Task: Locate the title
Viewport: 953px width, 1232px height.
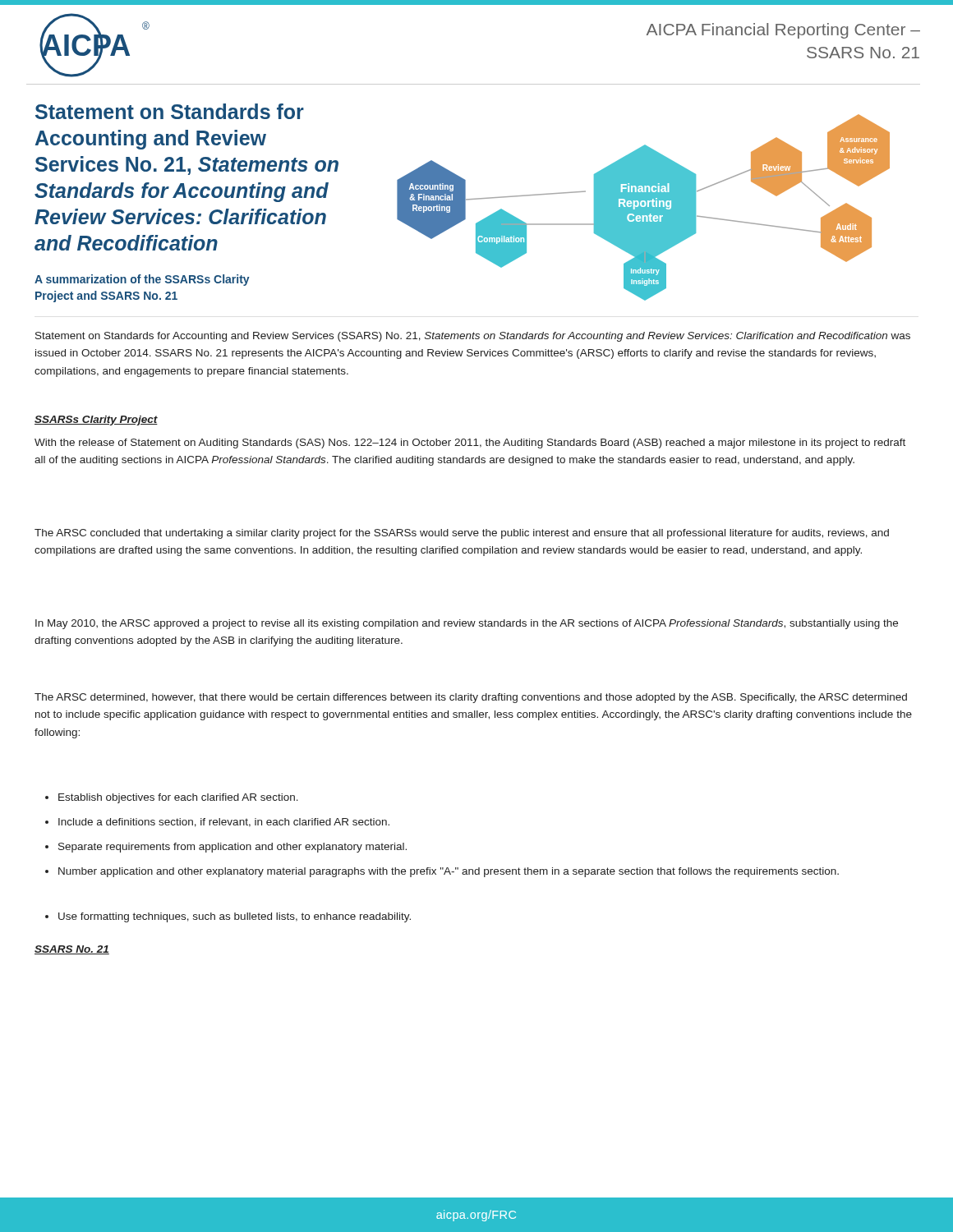Action: pos(211,177)
